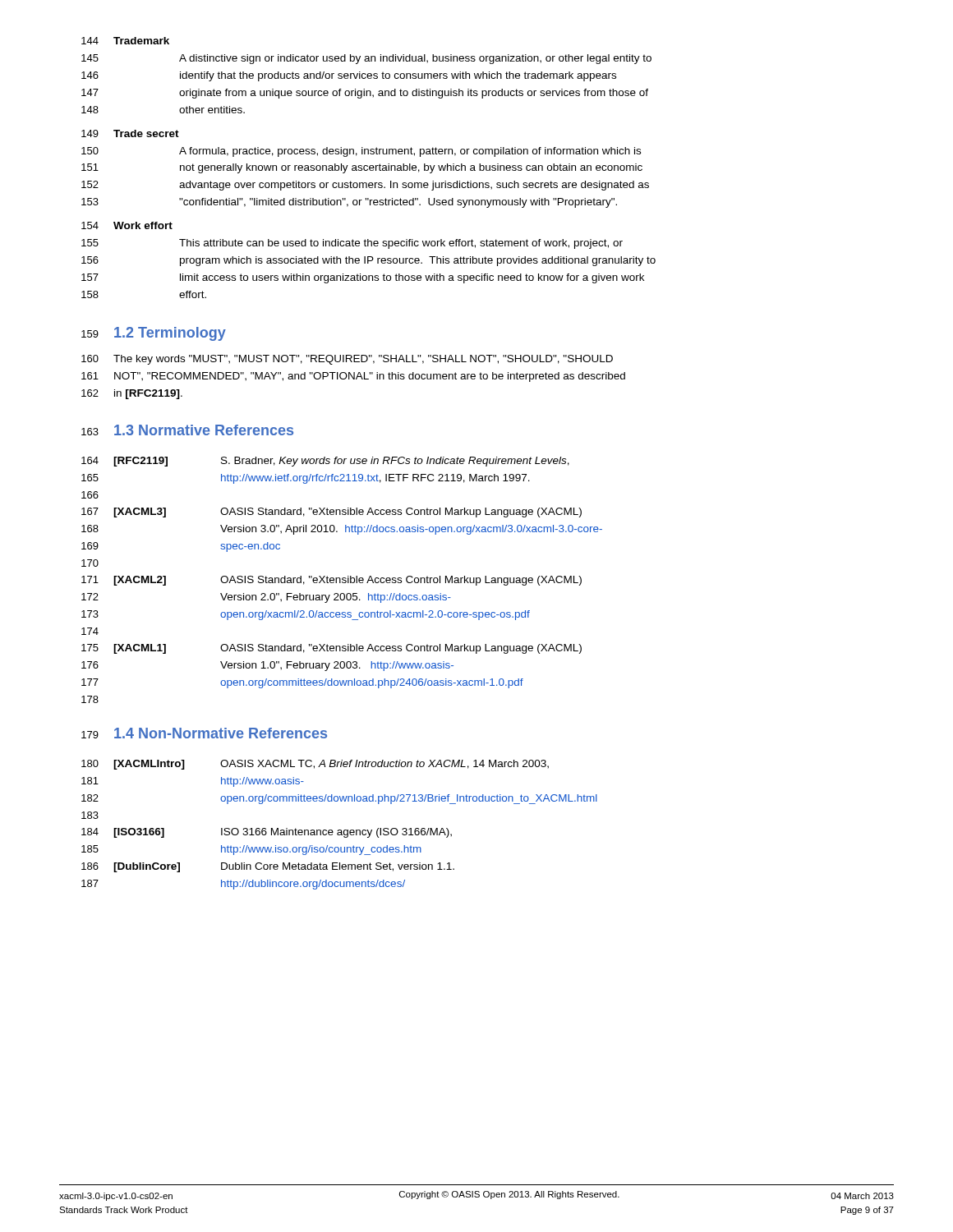The image size is (953, 1232).
Task: Click on the list item with the text "154 Work effort"
Action: tap(127, 225)
